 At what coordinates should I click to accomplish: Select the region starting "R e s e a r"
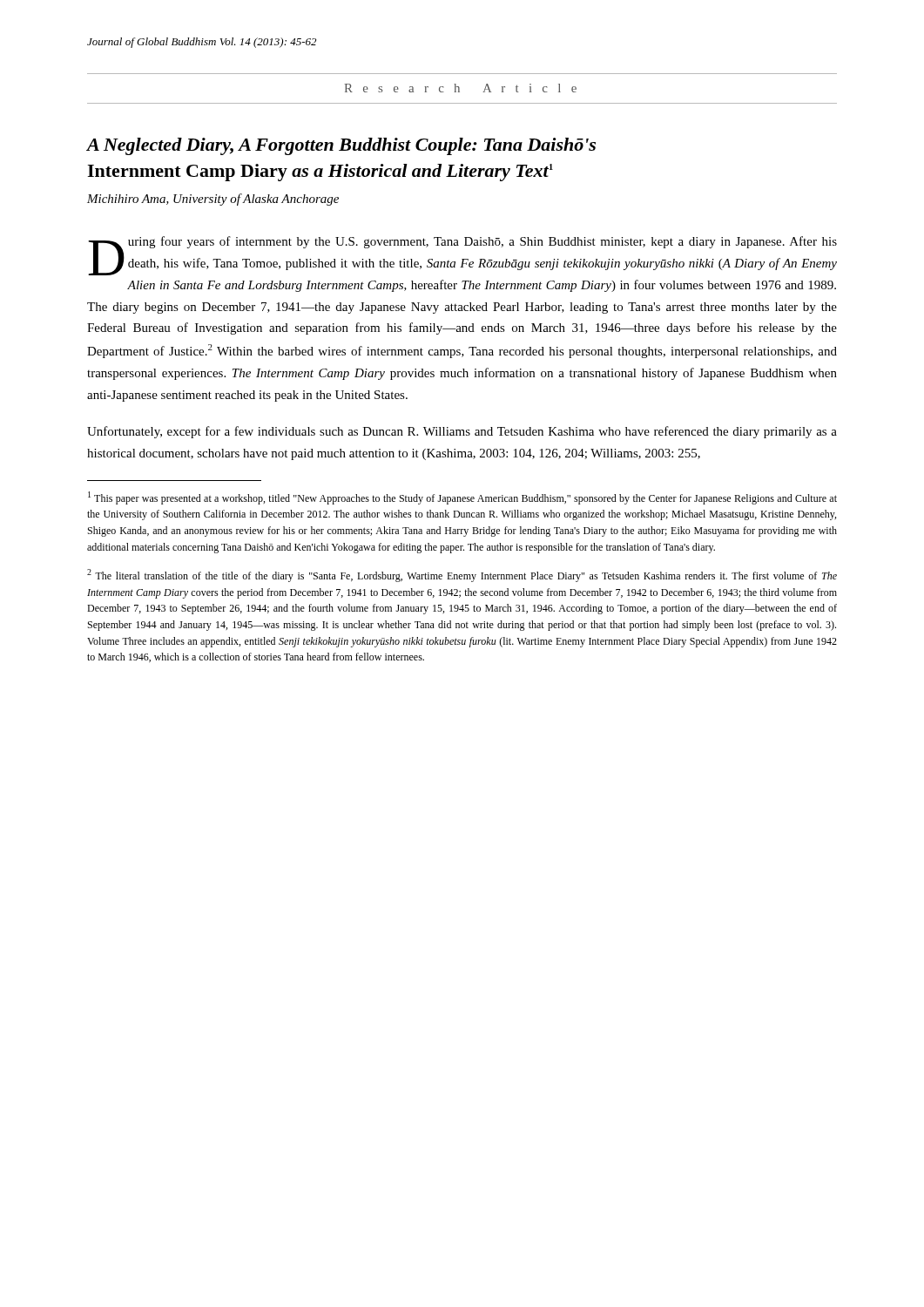pos(462,88)
